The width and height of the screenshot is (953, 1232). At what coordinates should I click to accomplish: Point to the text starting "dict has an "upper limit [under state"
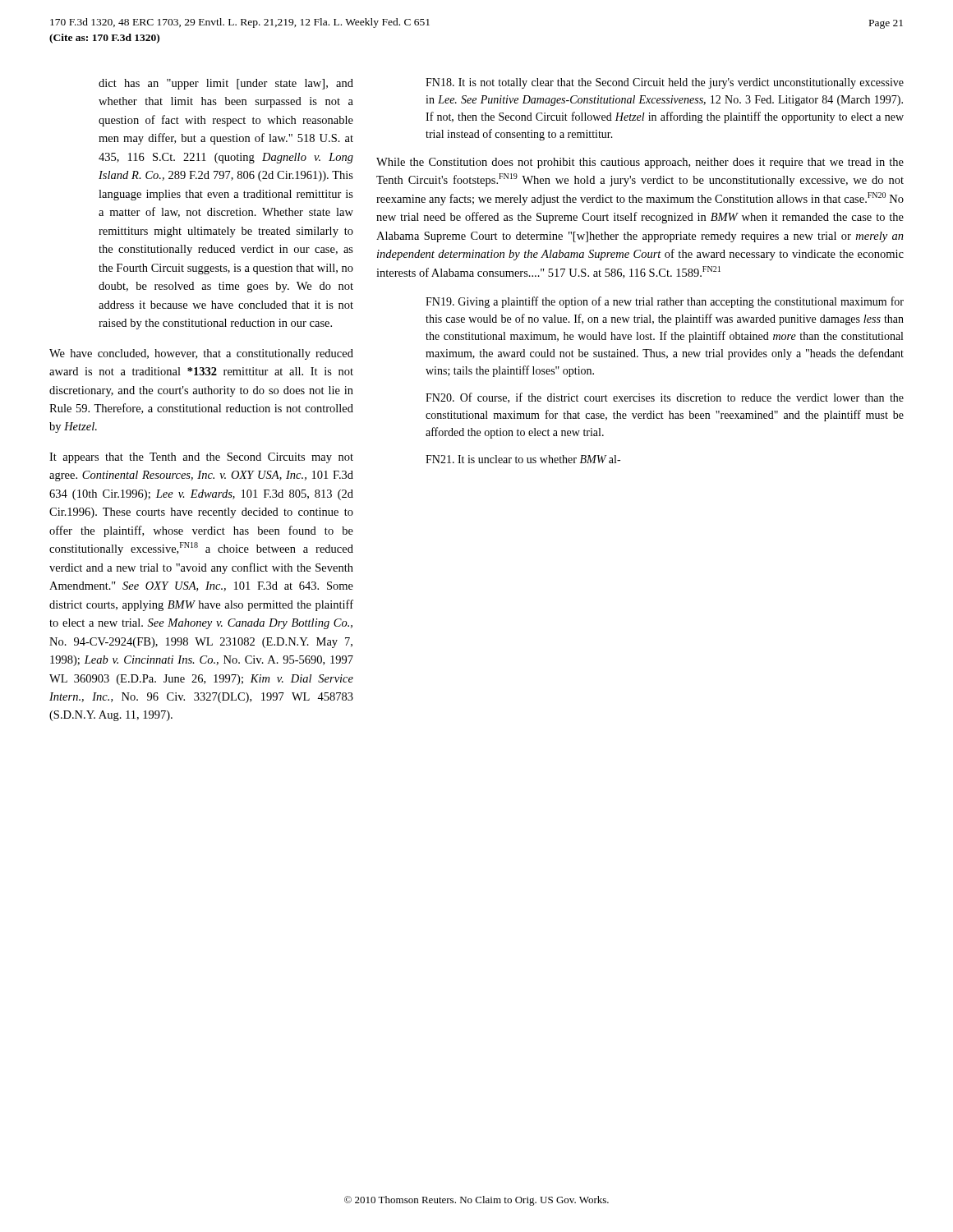(x=226, y=203)
